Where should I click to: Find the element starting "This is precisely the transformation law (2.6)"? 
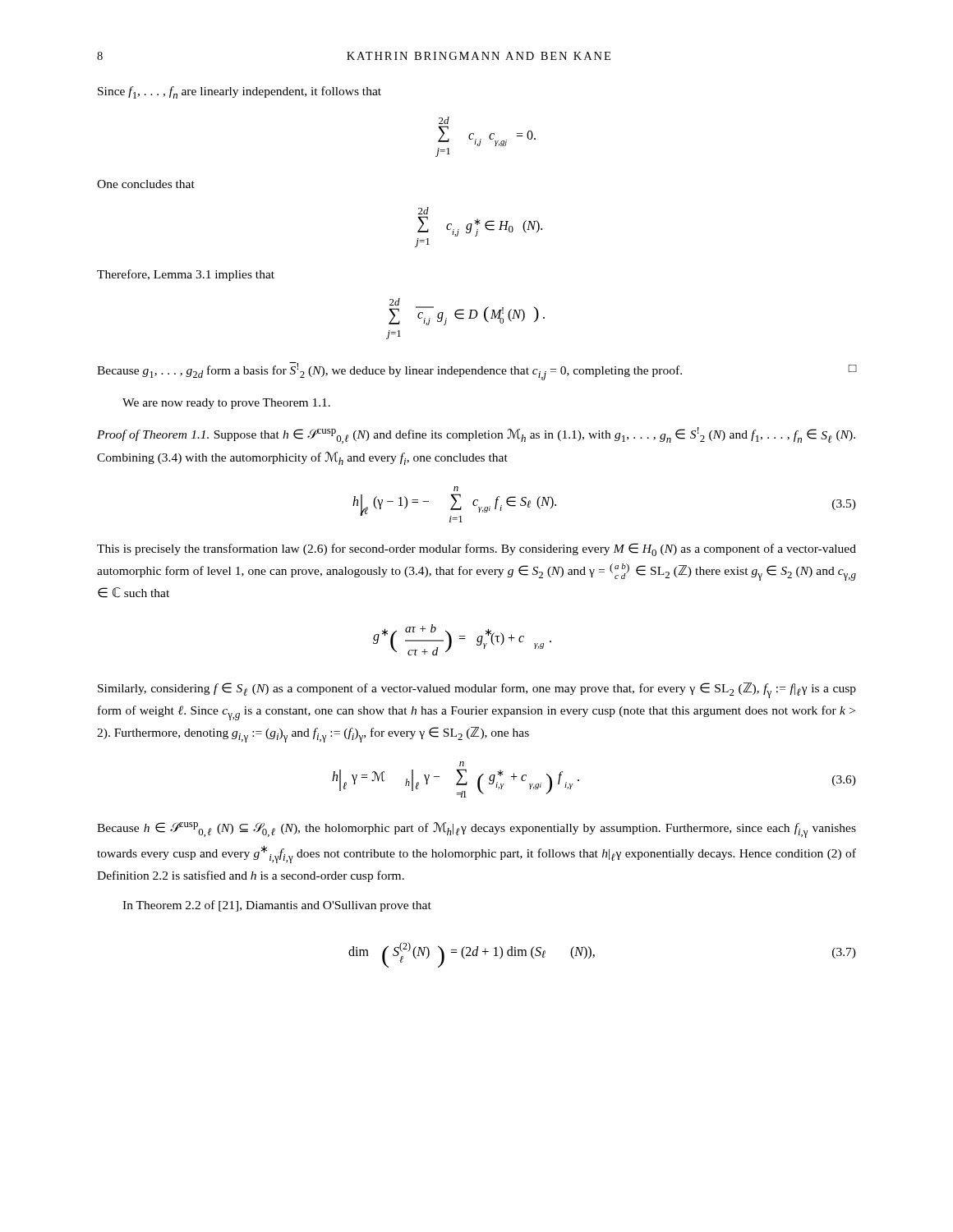tap(476, 571)
